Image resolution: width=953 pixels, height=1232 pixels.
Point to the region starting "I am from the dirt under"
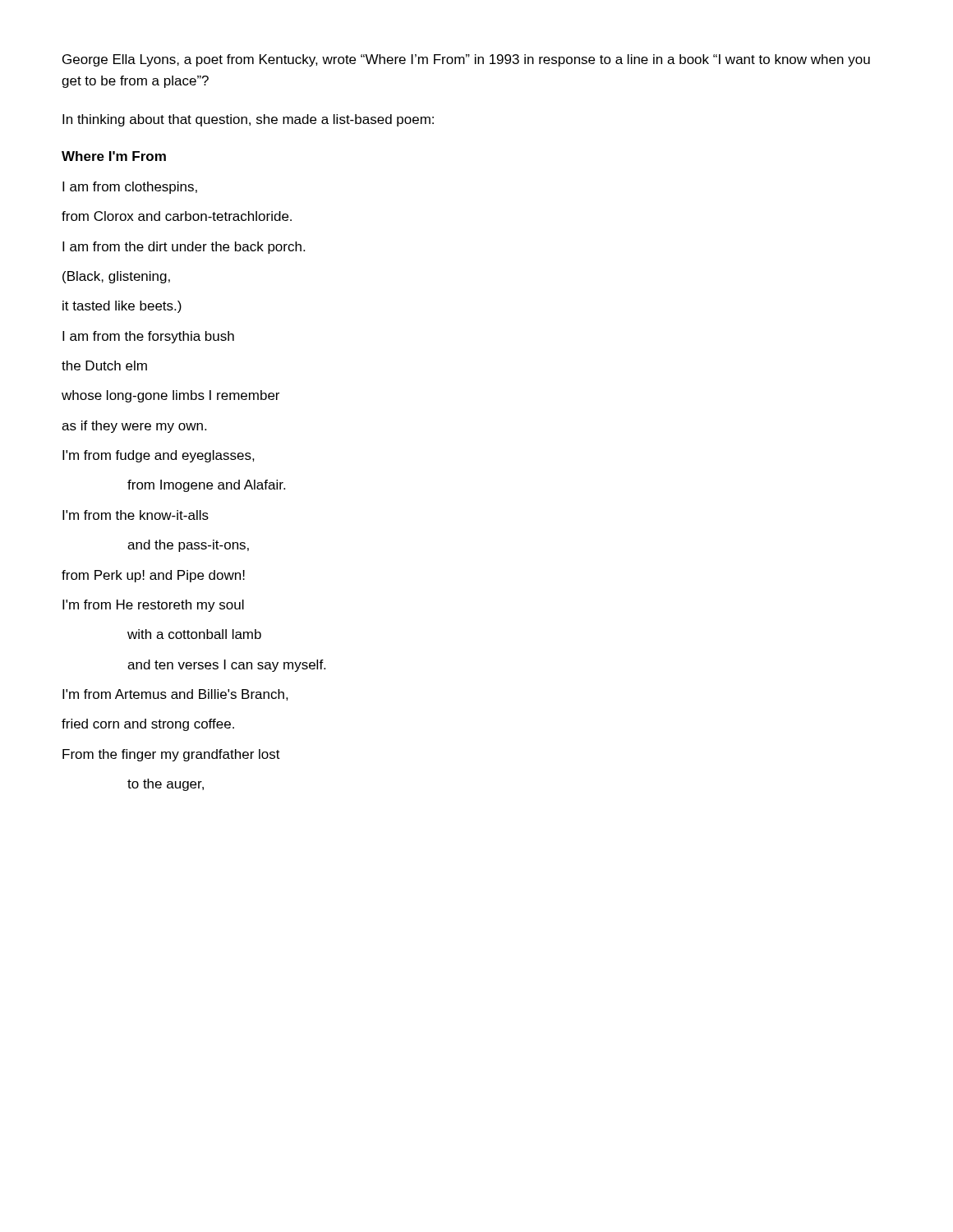[x=184, y=247]
